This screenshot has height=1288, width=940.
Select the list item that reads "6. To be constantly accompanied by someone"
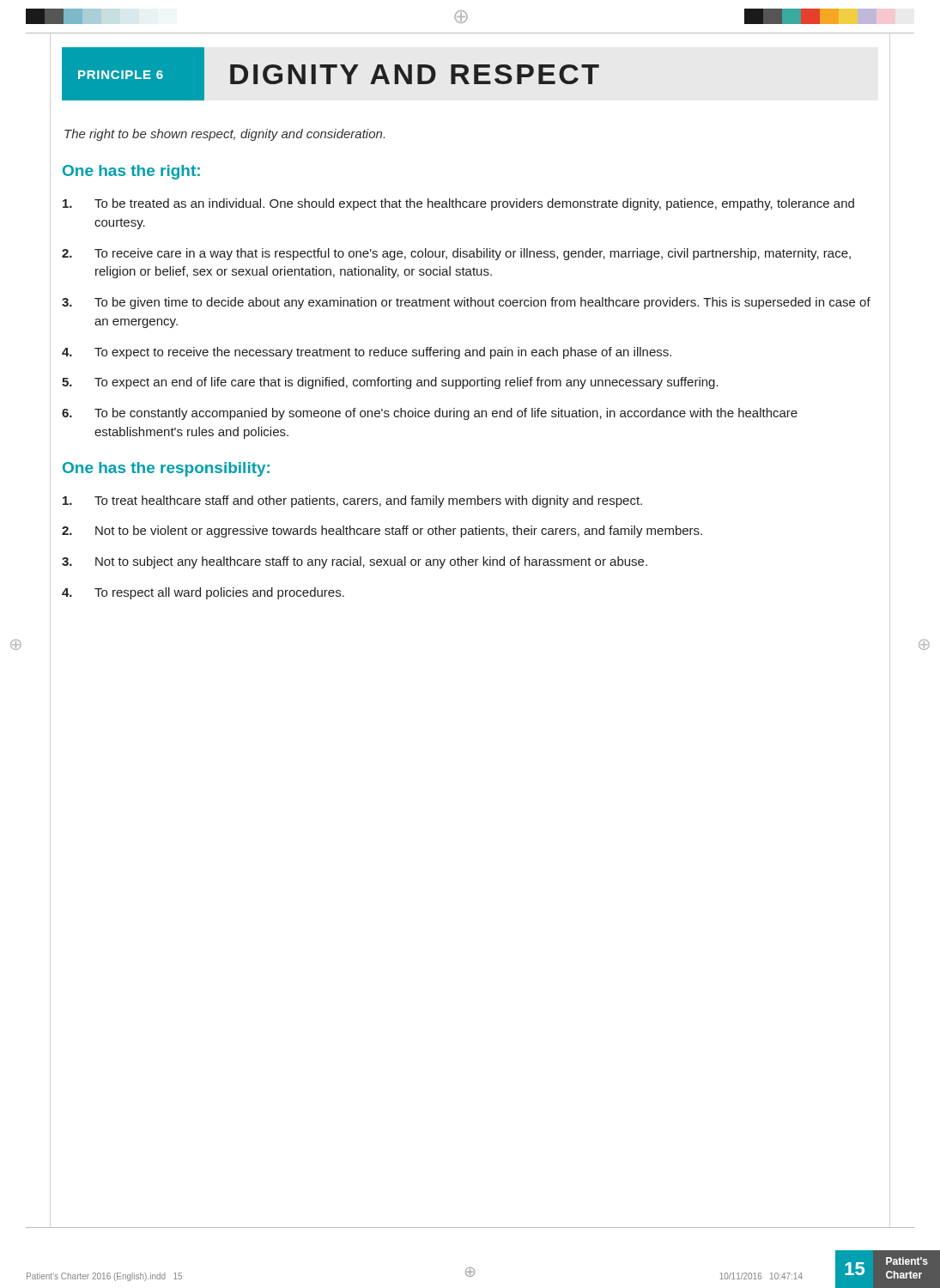pos(470,422)
